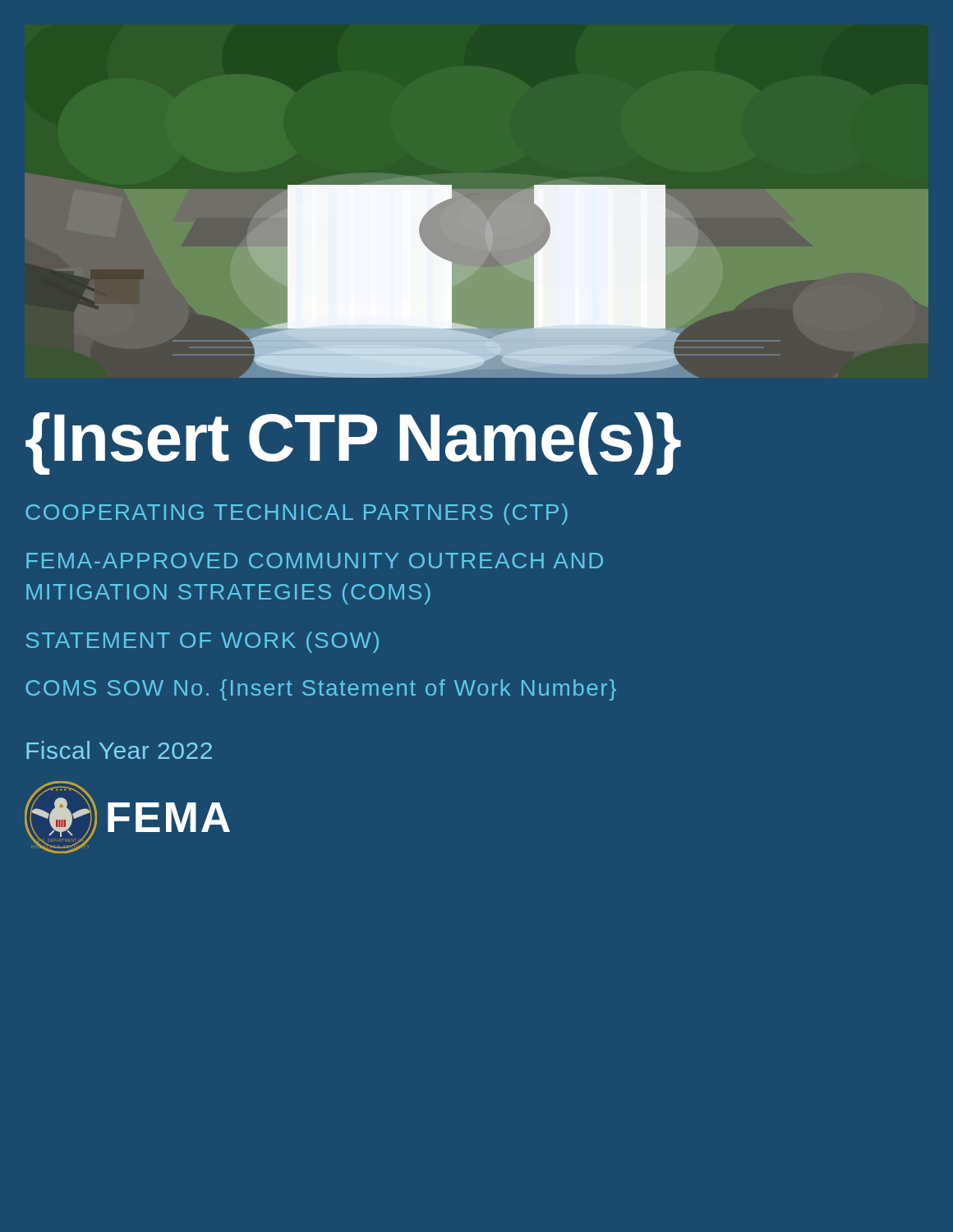Viewport: 953px width, 1232px height.
Task: Locate the logo
Action: (476, 834)
